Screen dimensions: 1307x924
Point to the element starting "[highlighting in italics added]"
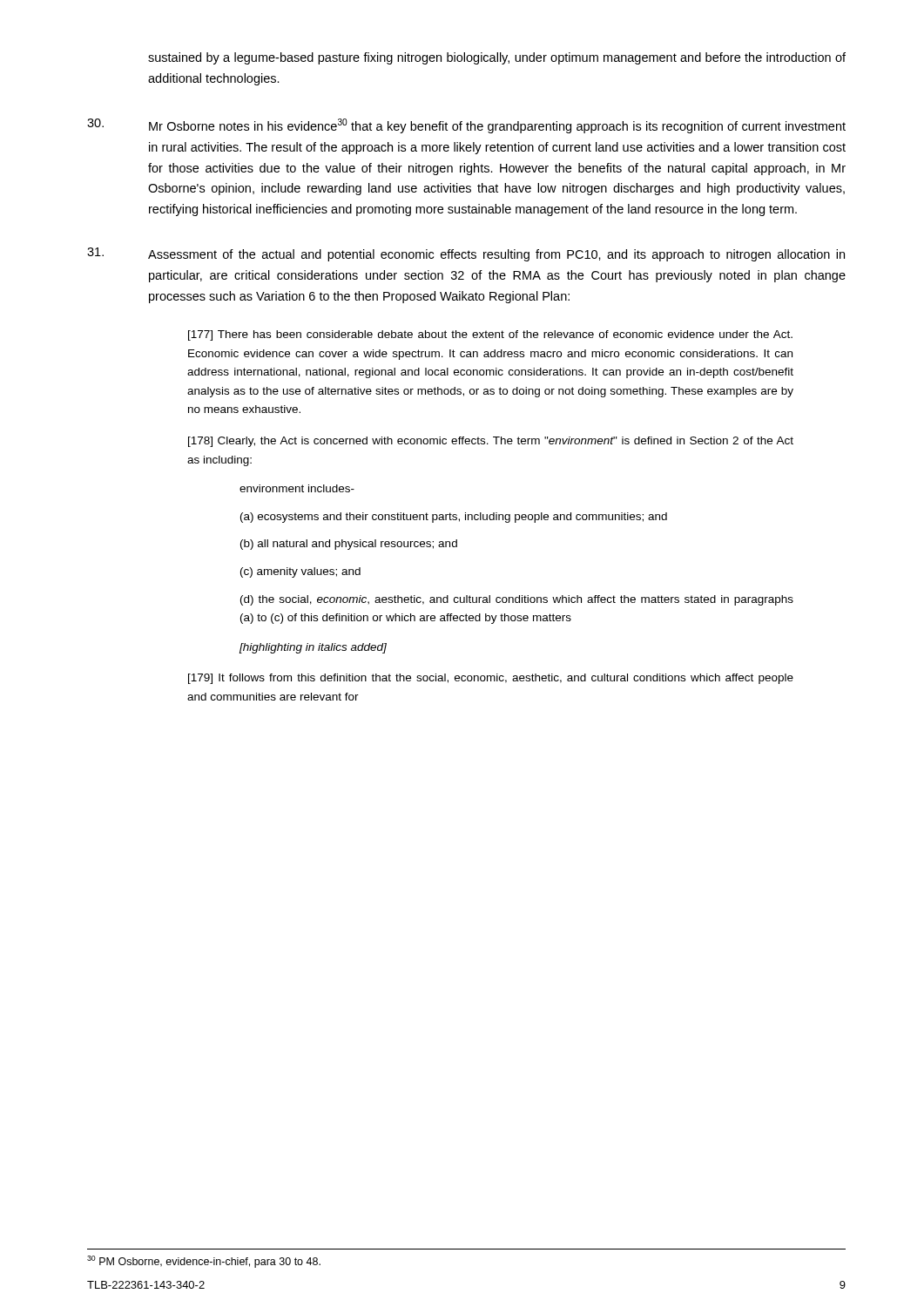[x=313, y=648]
